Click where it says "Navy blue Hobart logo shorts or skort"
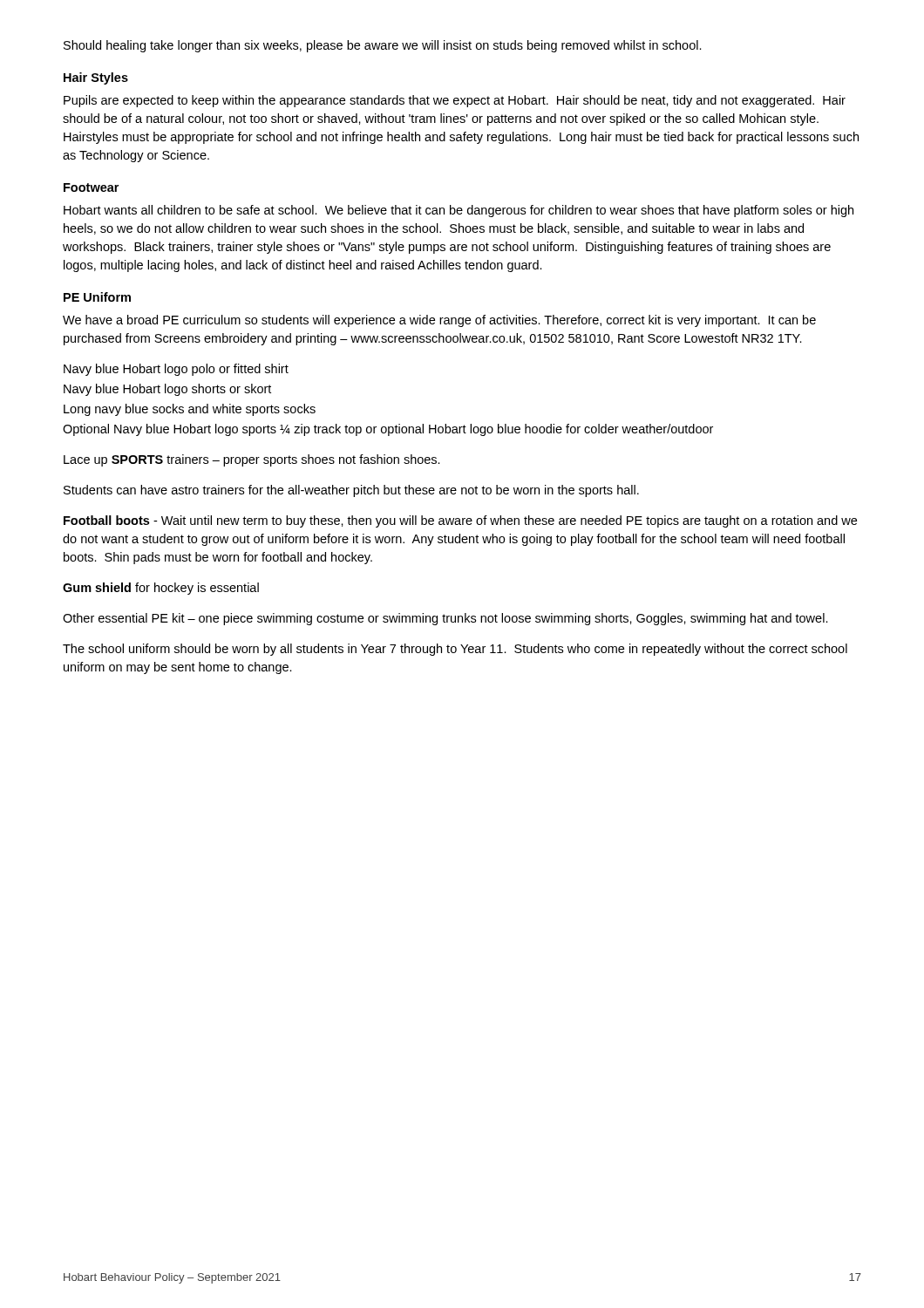Screen dimensions: 1308x924 pos(167,389)
